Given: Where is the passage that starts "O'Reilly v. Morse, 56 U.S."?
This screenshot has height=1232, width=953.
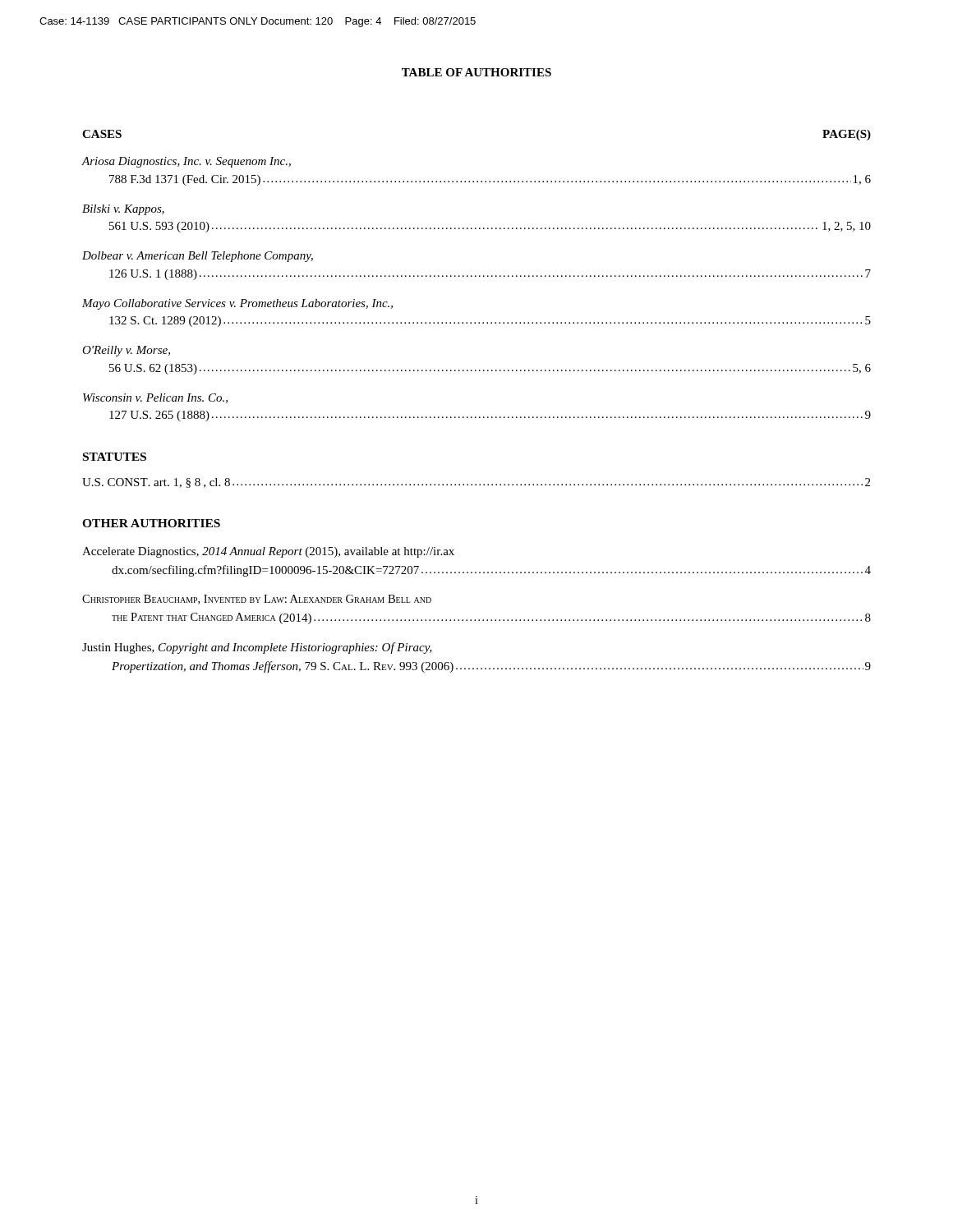Looking at the screenshot, I should click(x=476, y=359).
